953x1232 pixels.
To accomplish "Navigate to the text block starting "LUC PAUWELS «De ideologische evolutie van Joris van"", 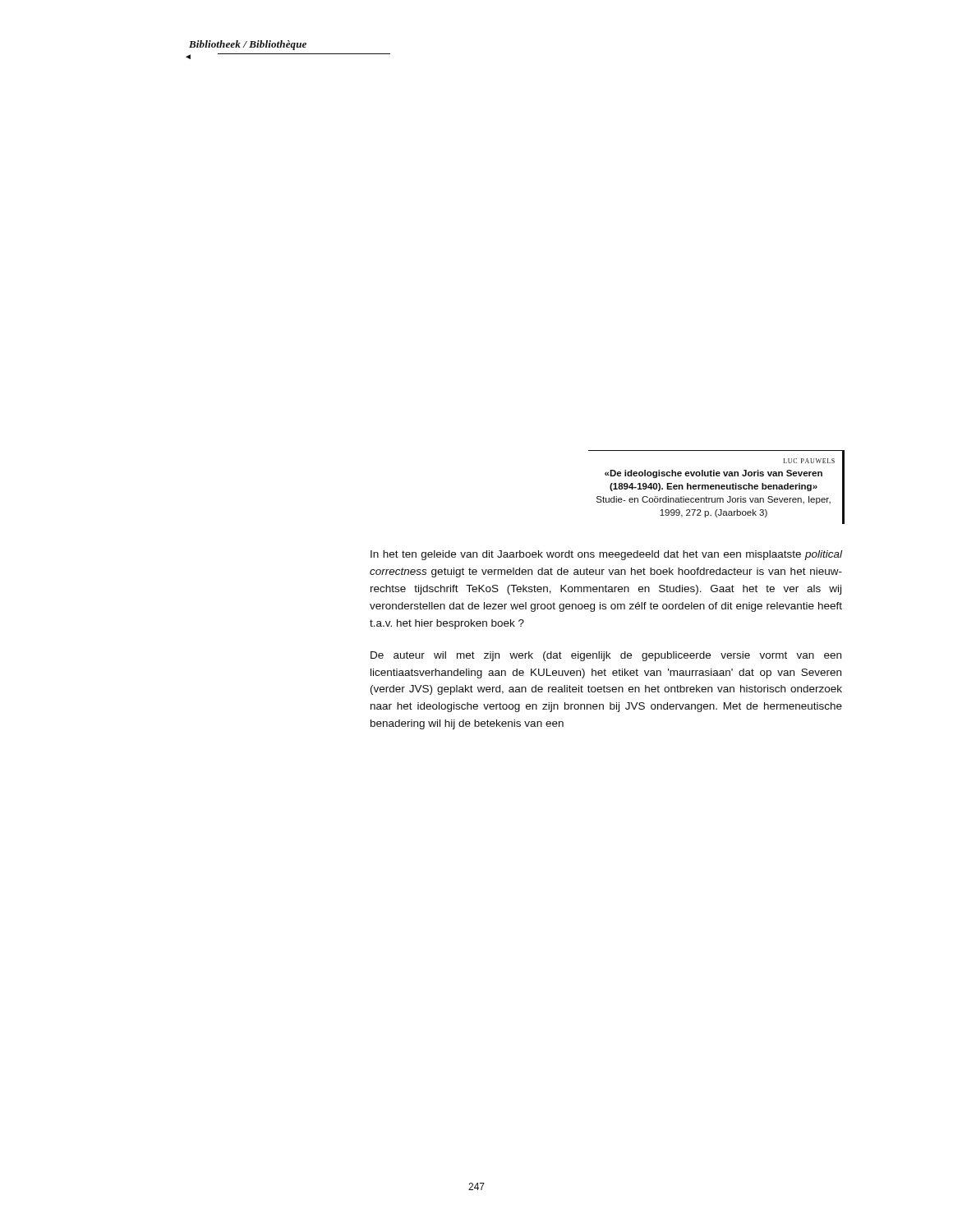I will point(714,488).
